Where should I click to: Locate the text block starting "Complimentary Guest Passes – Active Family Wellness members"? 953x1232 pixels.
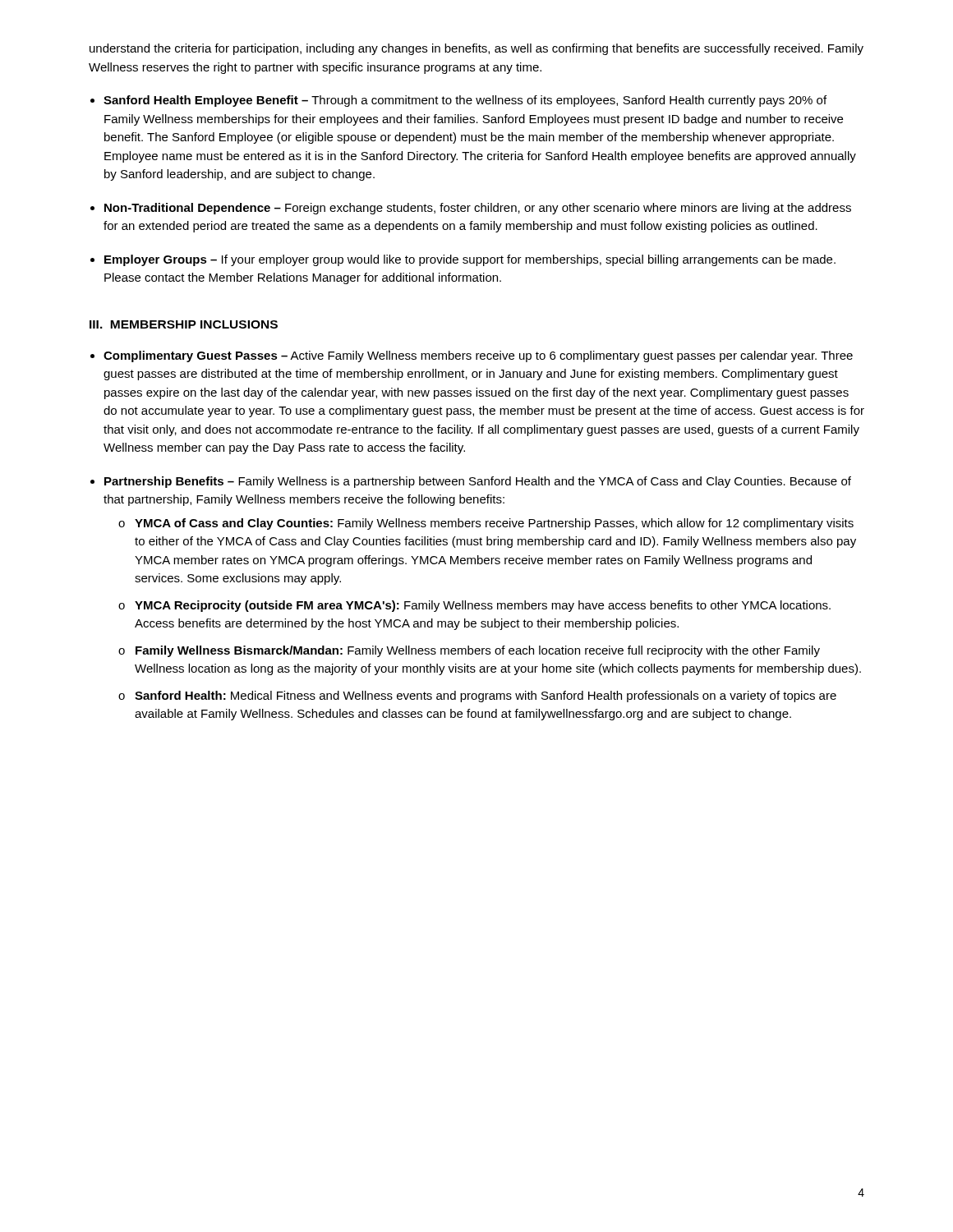click(x=484, y=401)
